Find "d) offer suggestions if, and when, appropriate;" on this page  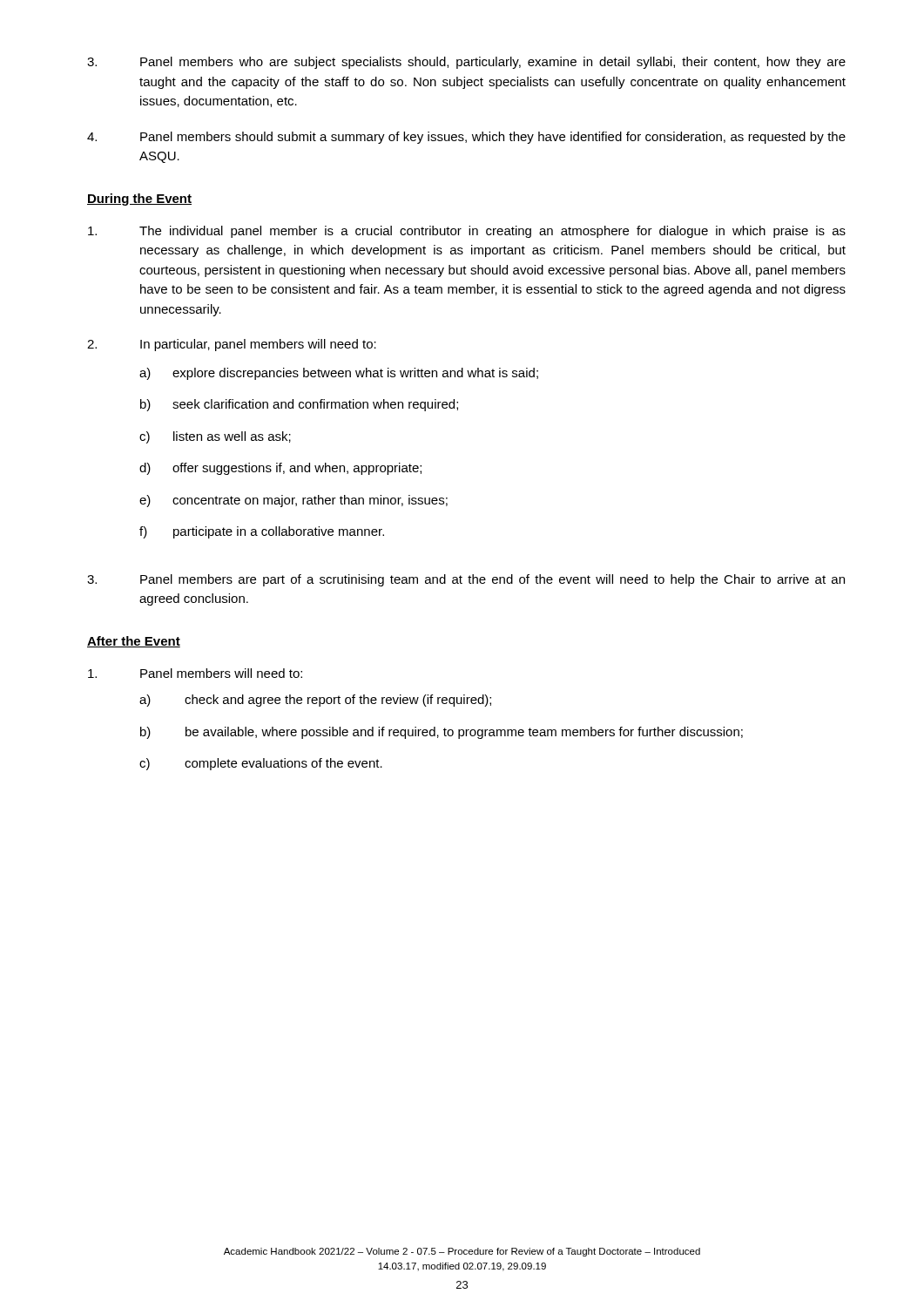coord(280,469)
